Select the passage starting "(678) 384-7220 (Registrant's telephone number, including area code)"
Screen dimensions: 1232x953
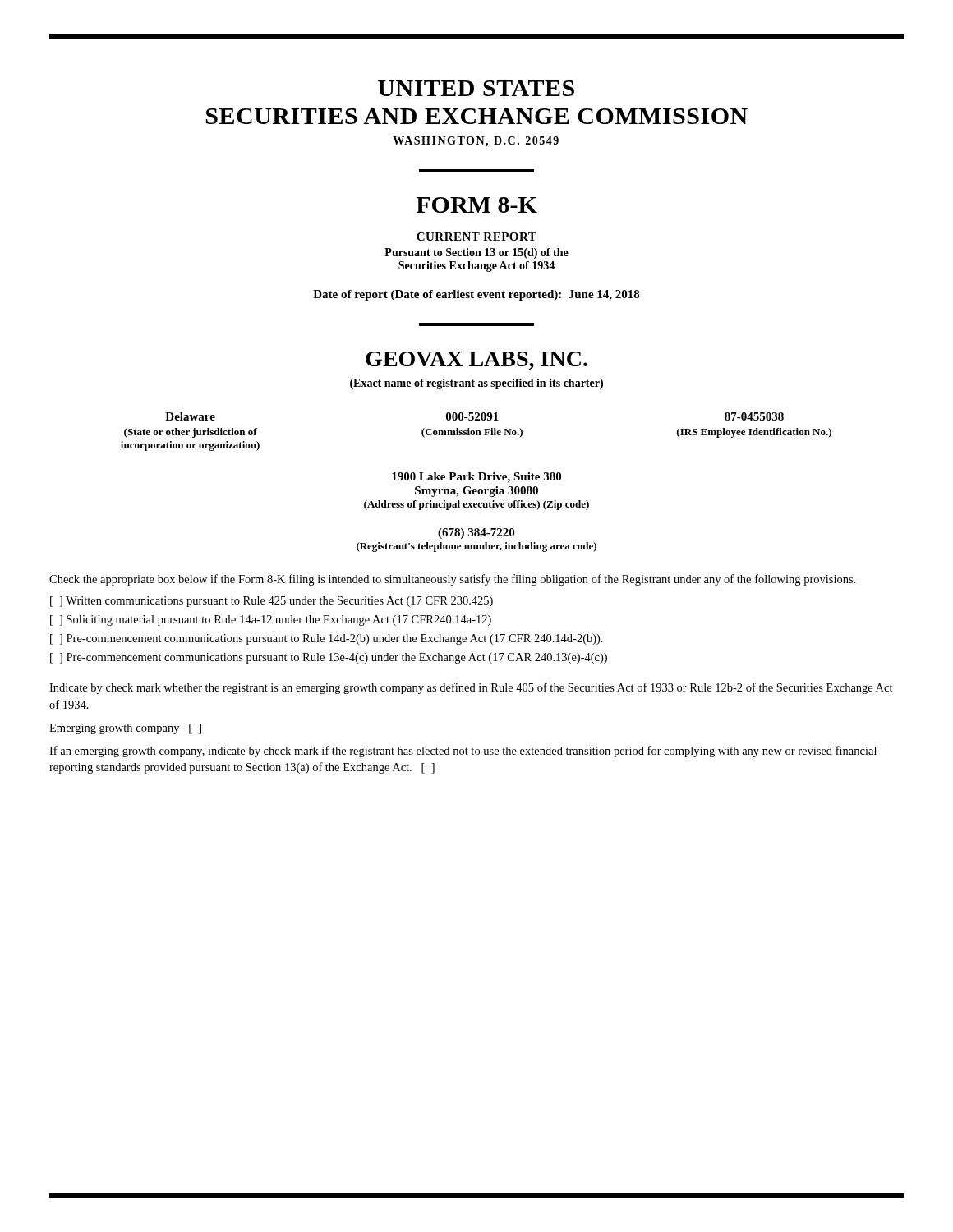476,539
